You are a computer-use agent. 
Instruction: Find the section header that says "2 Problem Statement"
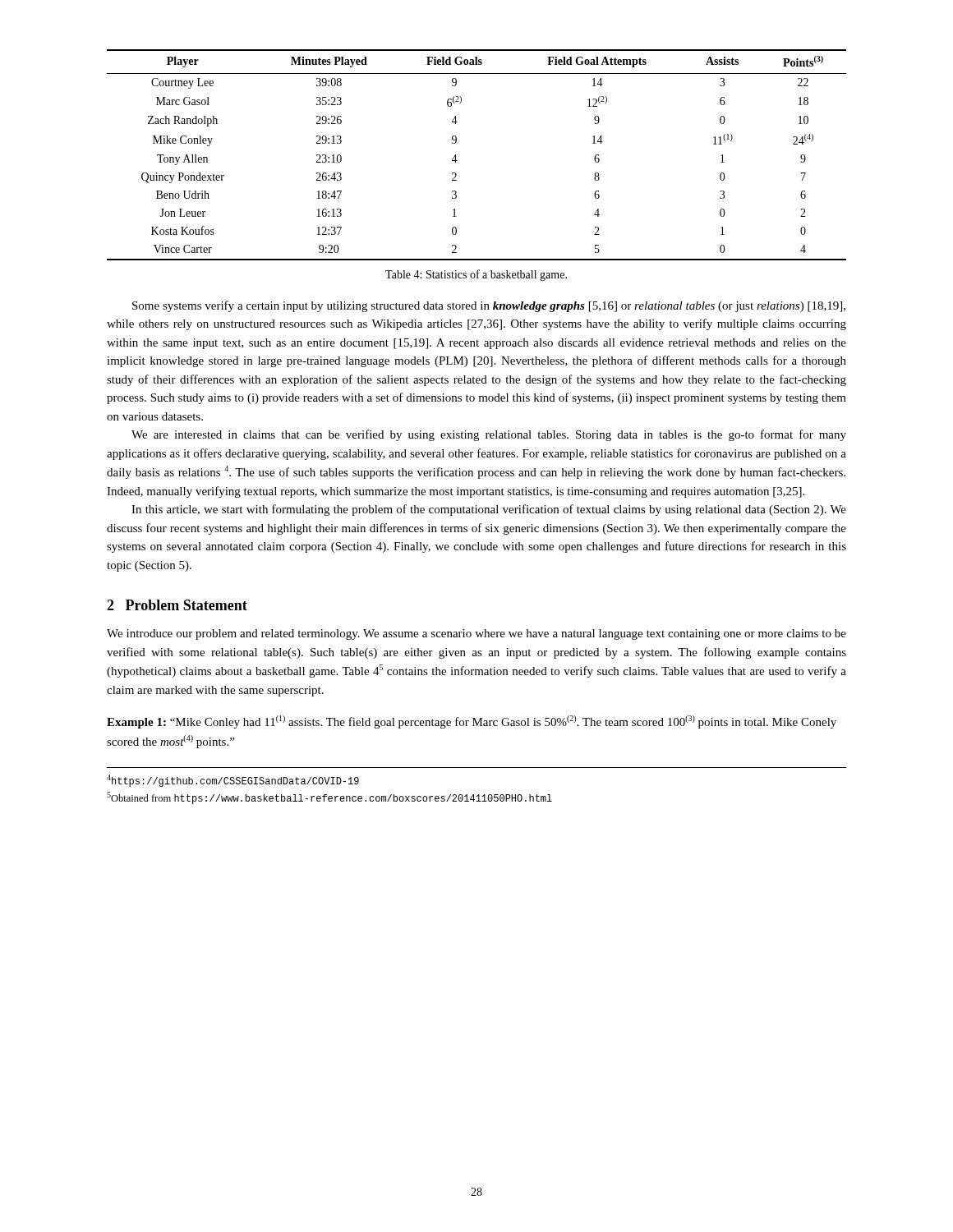(x=177, y=606)
